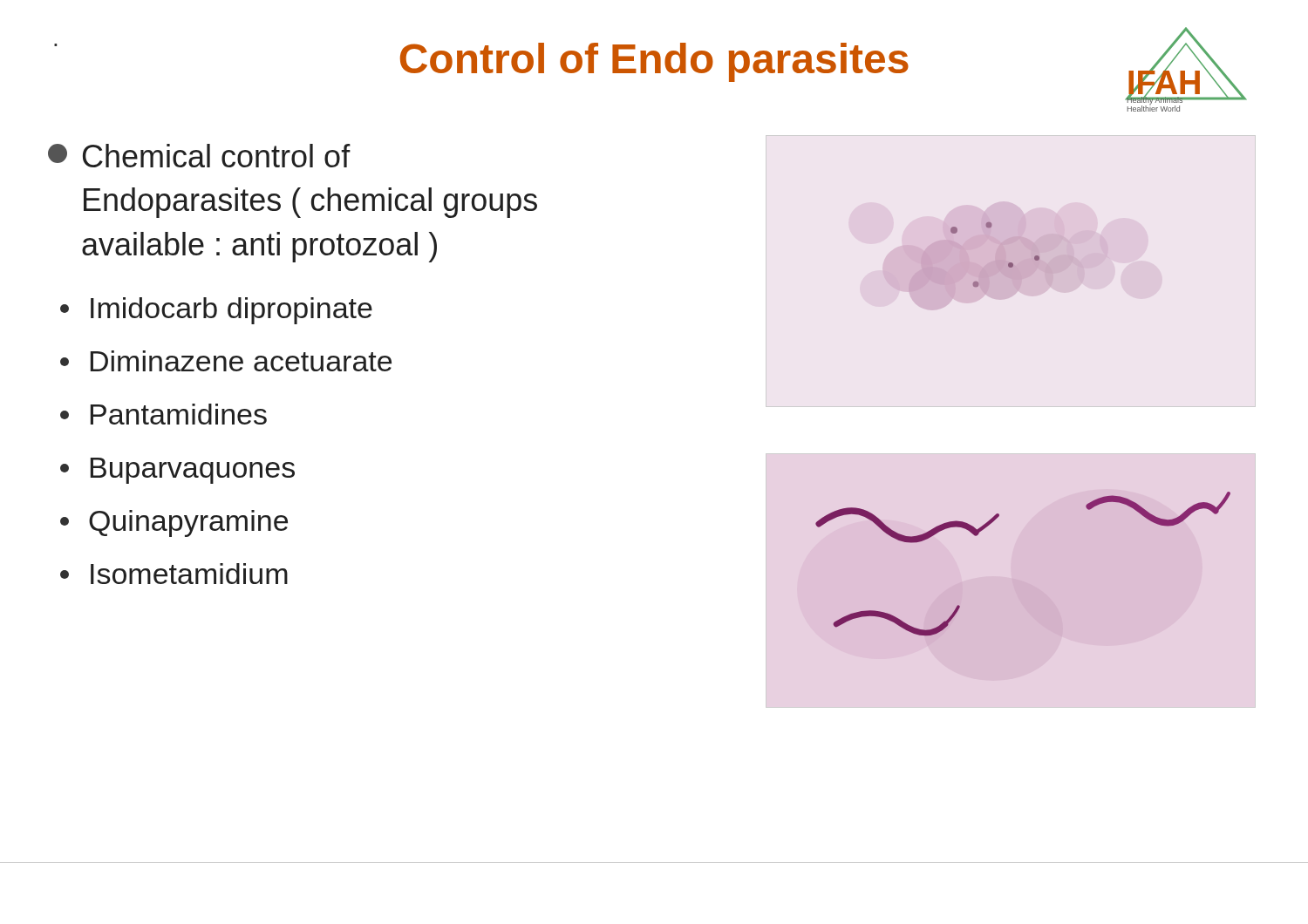
Task: Select the logo
Action: [x=1186, y=68]
